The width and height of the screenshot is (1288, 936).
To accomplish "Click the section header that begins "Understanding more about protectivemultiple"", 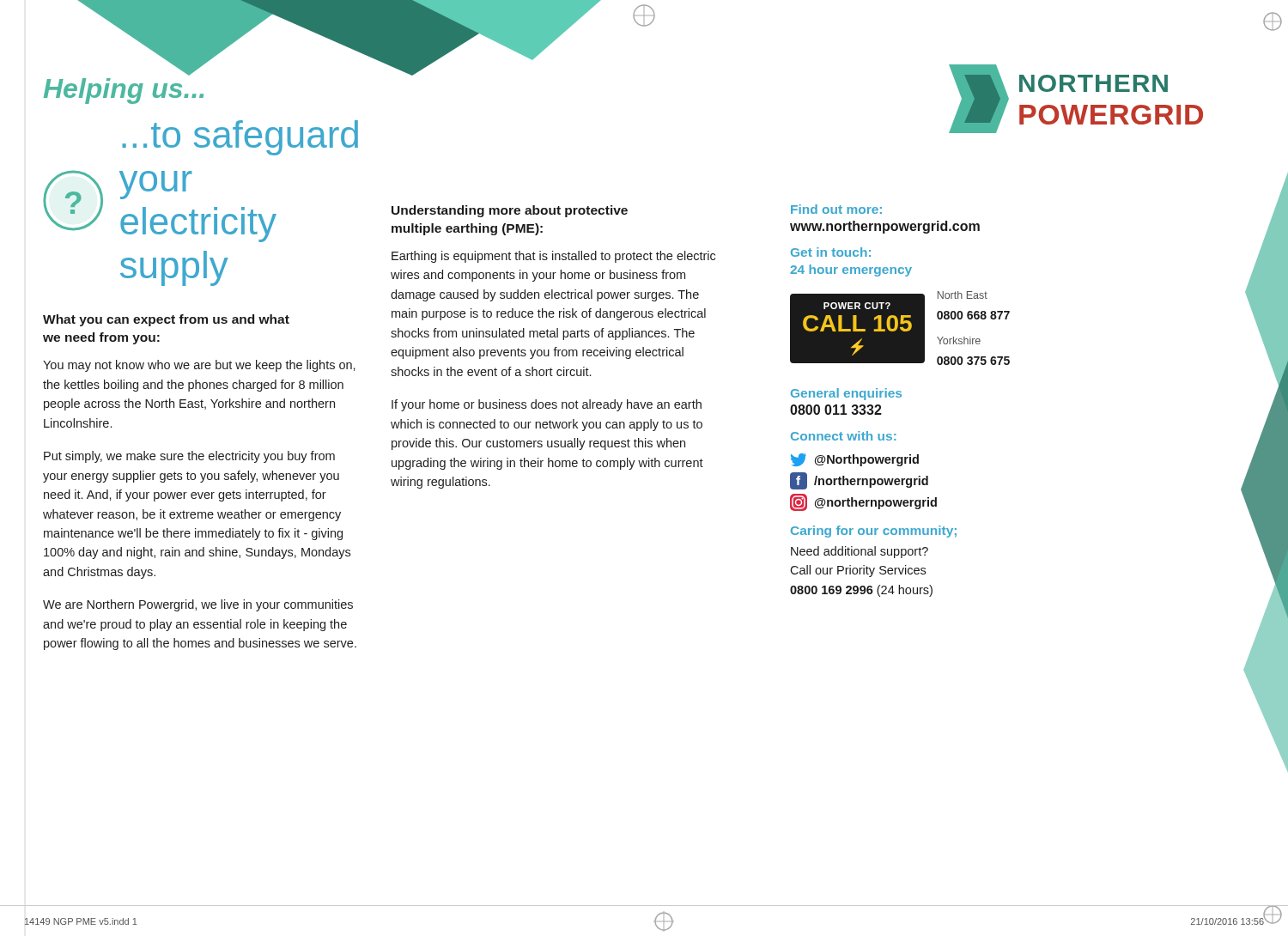I will [x=509, y=219].
